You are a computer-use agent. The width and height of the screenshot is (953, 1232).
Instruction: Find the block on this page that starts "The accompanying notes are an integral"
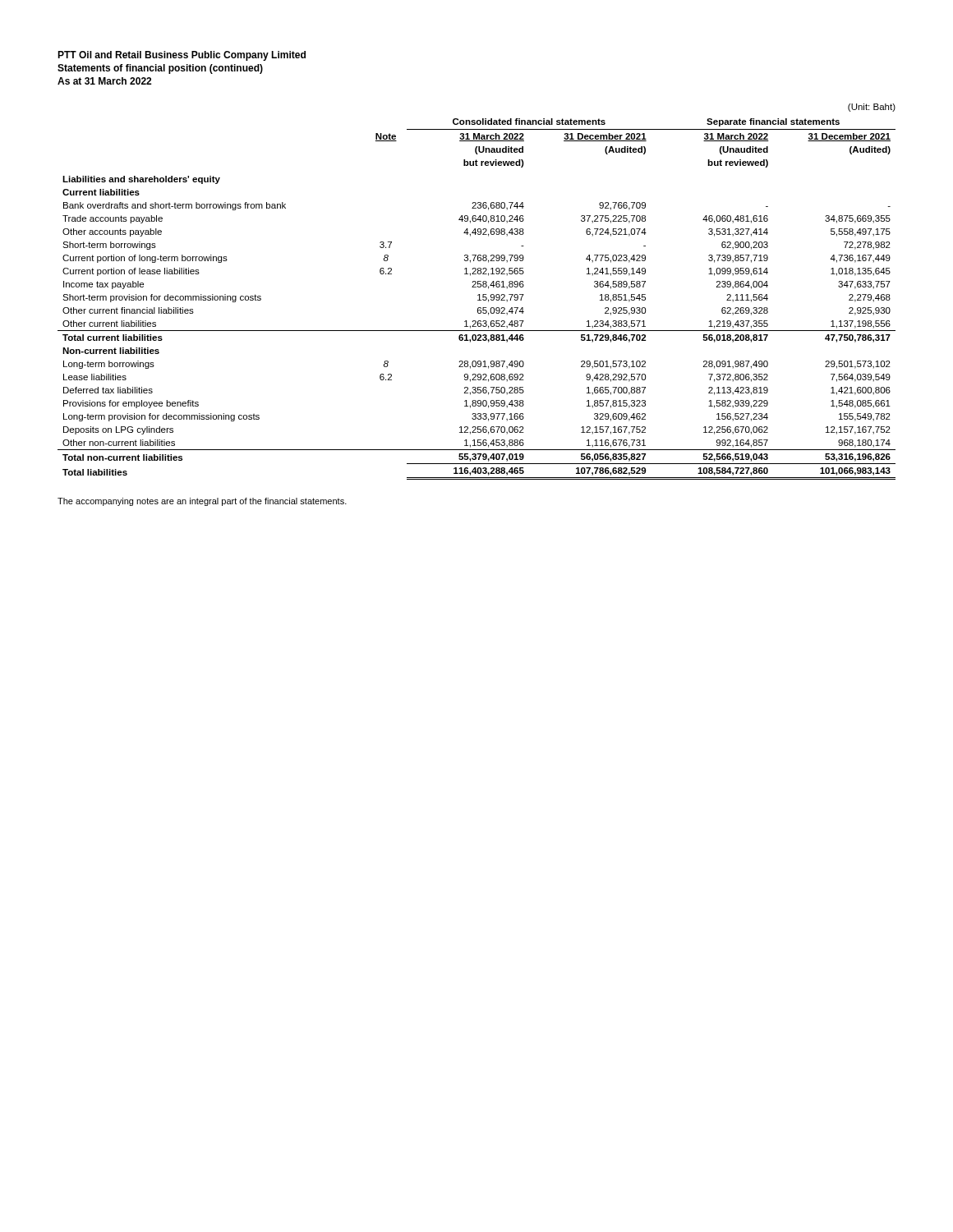pyautogui.click(x=202, y=501)
